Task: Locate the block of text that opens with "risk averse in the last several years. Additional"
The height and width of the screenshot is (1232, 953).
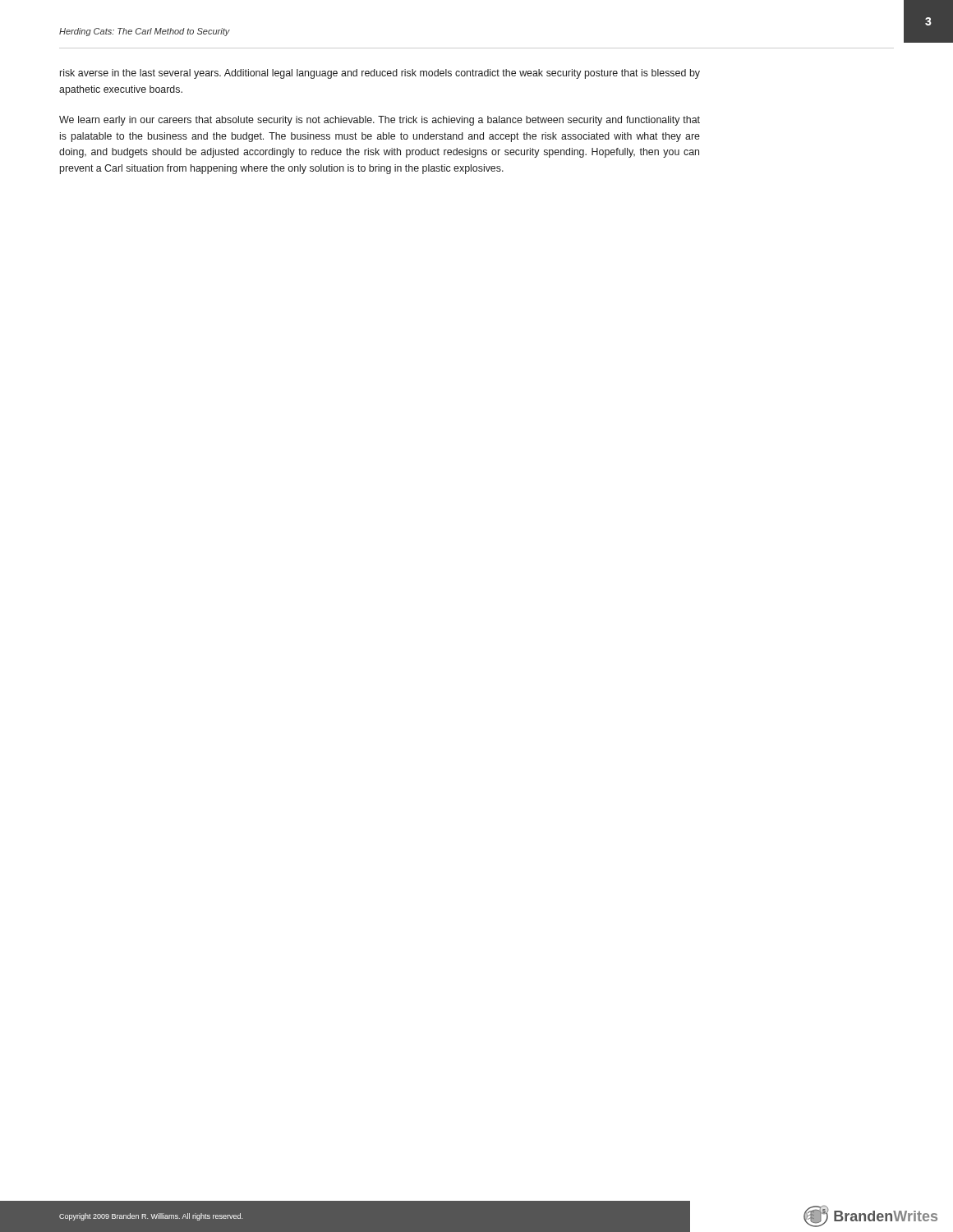Action: tap(380, 81)
